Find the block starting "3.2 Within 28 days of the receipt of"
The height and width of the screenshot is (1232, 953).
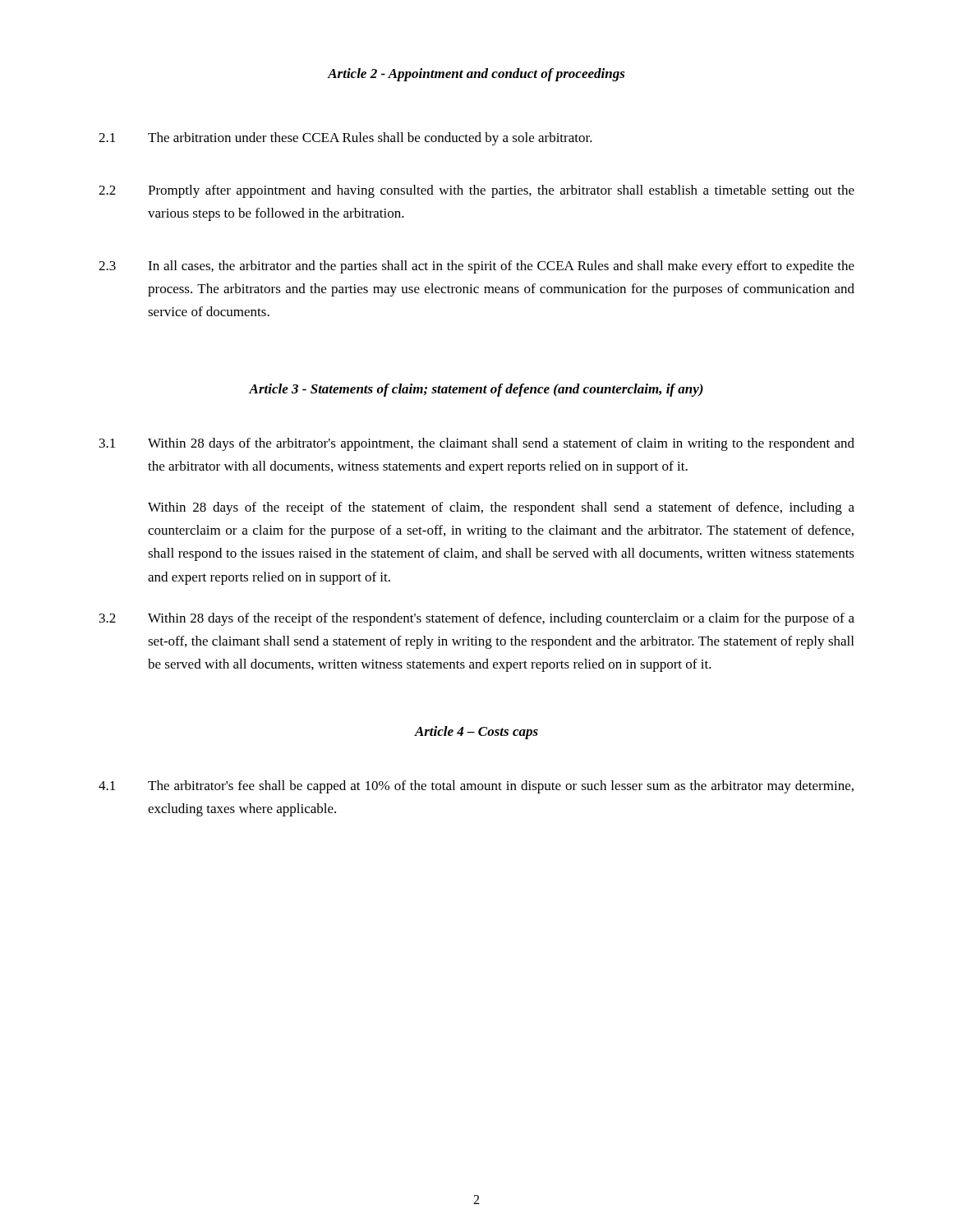click(x=476, y=641)
